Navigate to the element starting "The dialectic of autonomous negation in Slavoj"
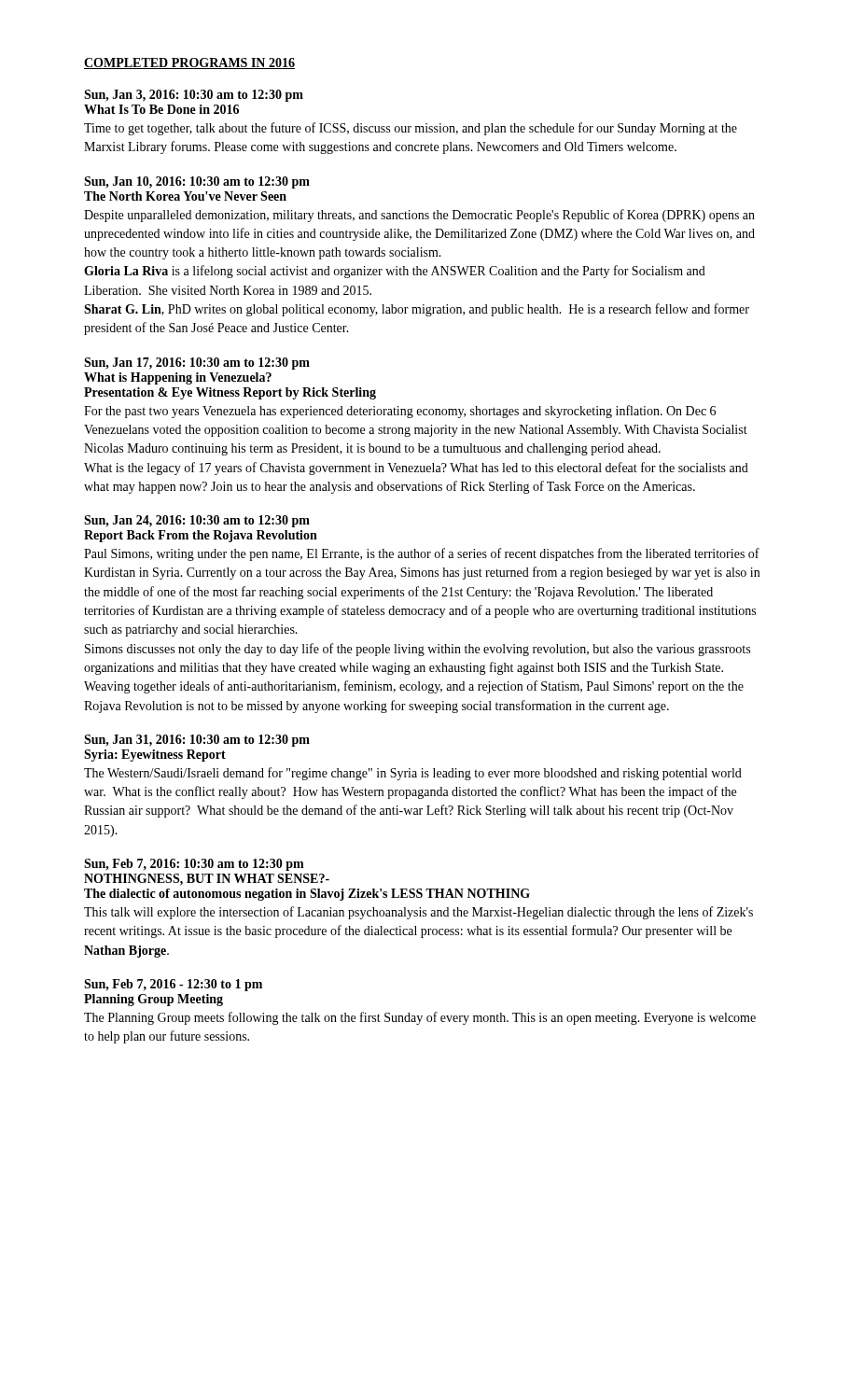 (x=307, y=894)
